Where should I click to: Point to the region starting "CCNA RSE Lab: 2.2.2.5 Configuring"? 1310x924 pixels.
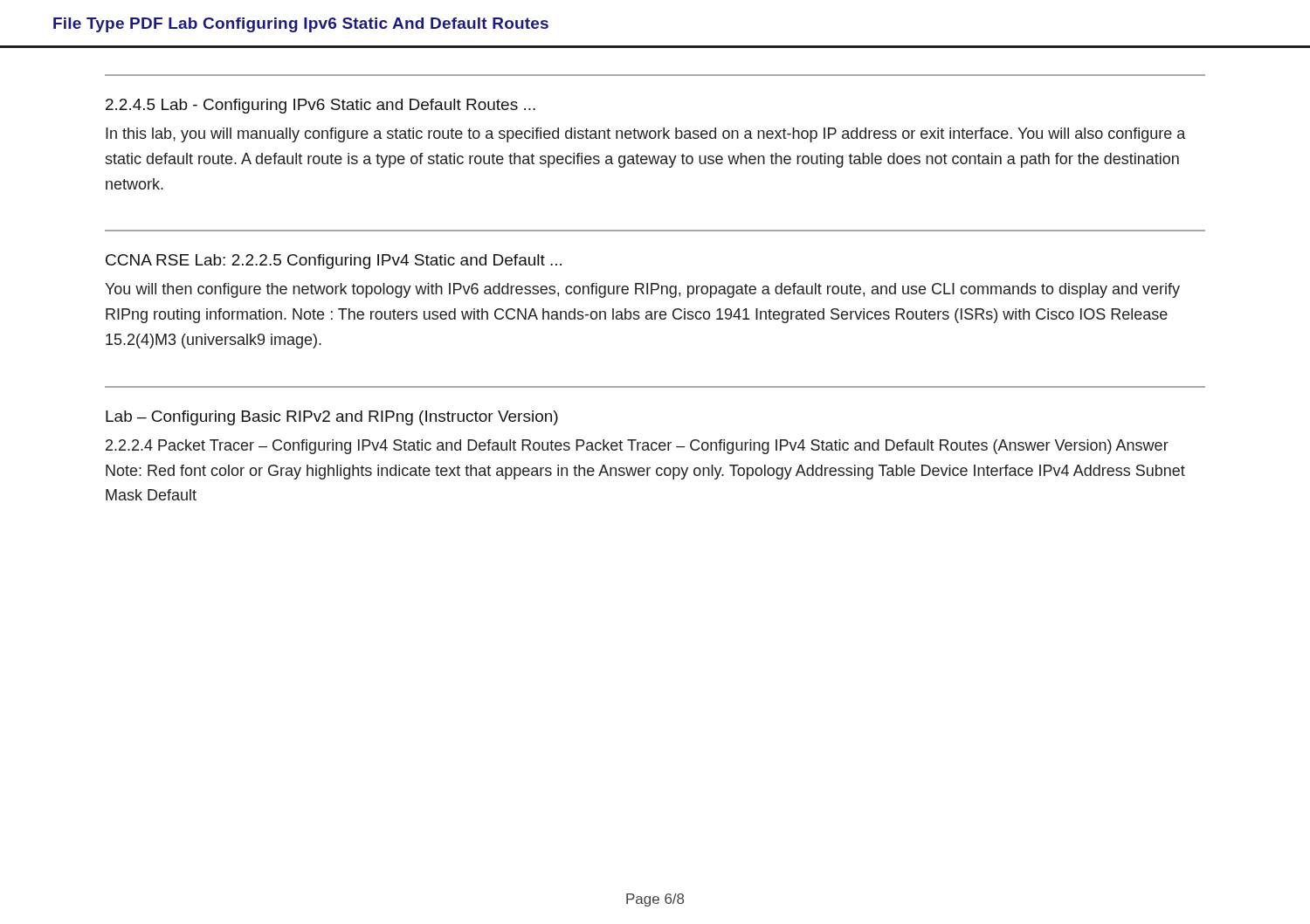[655, 302]
